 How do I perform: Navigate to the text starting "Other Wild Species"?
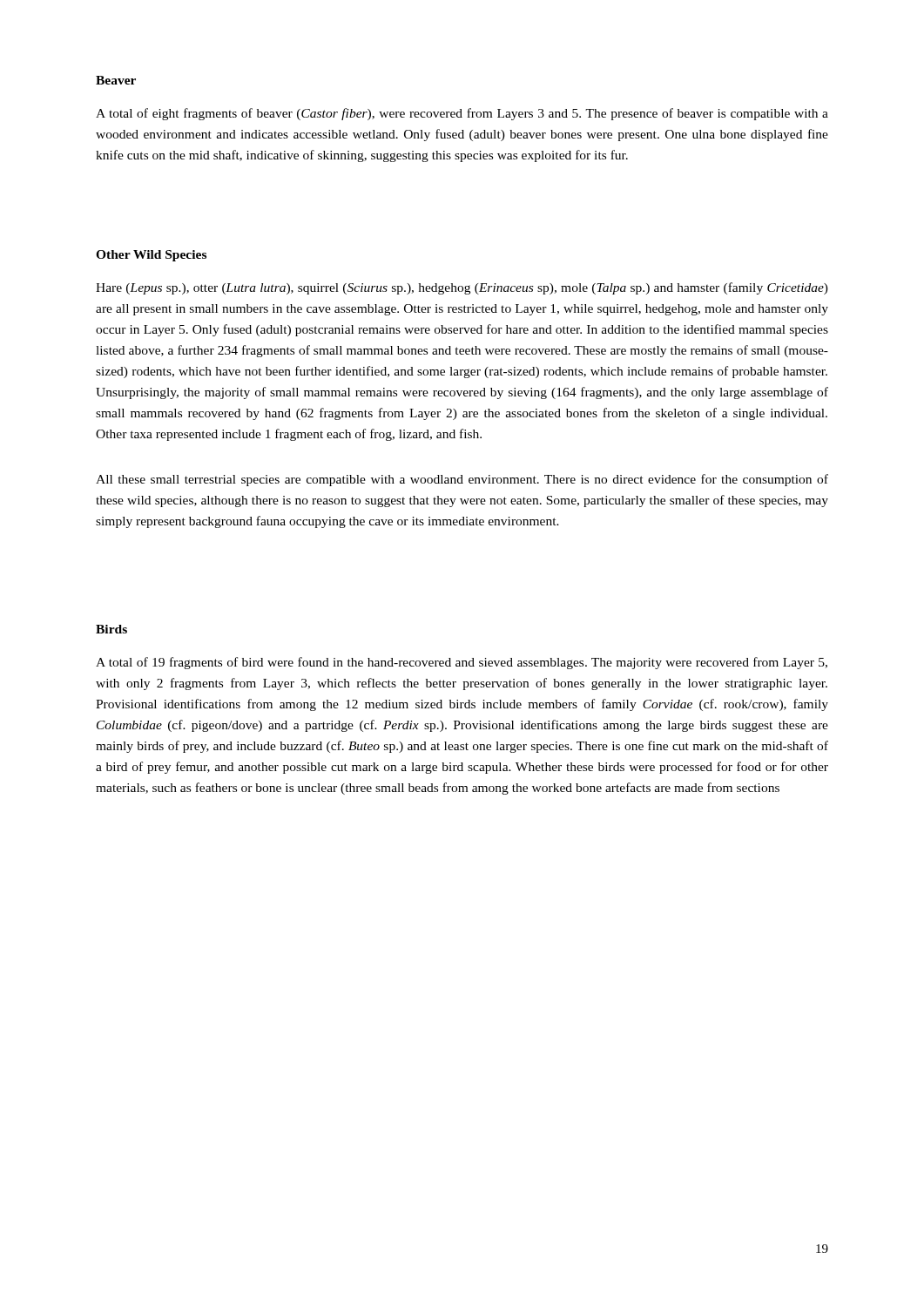pos(151,254)
